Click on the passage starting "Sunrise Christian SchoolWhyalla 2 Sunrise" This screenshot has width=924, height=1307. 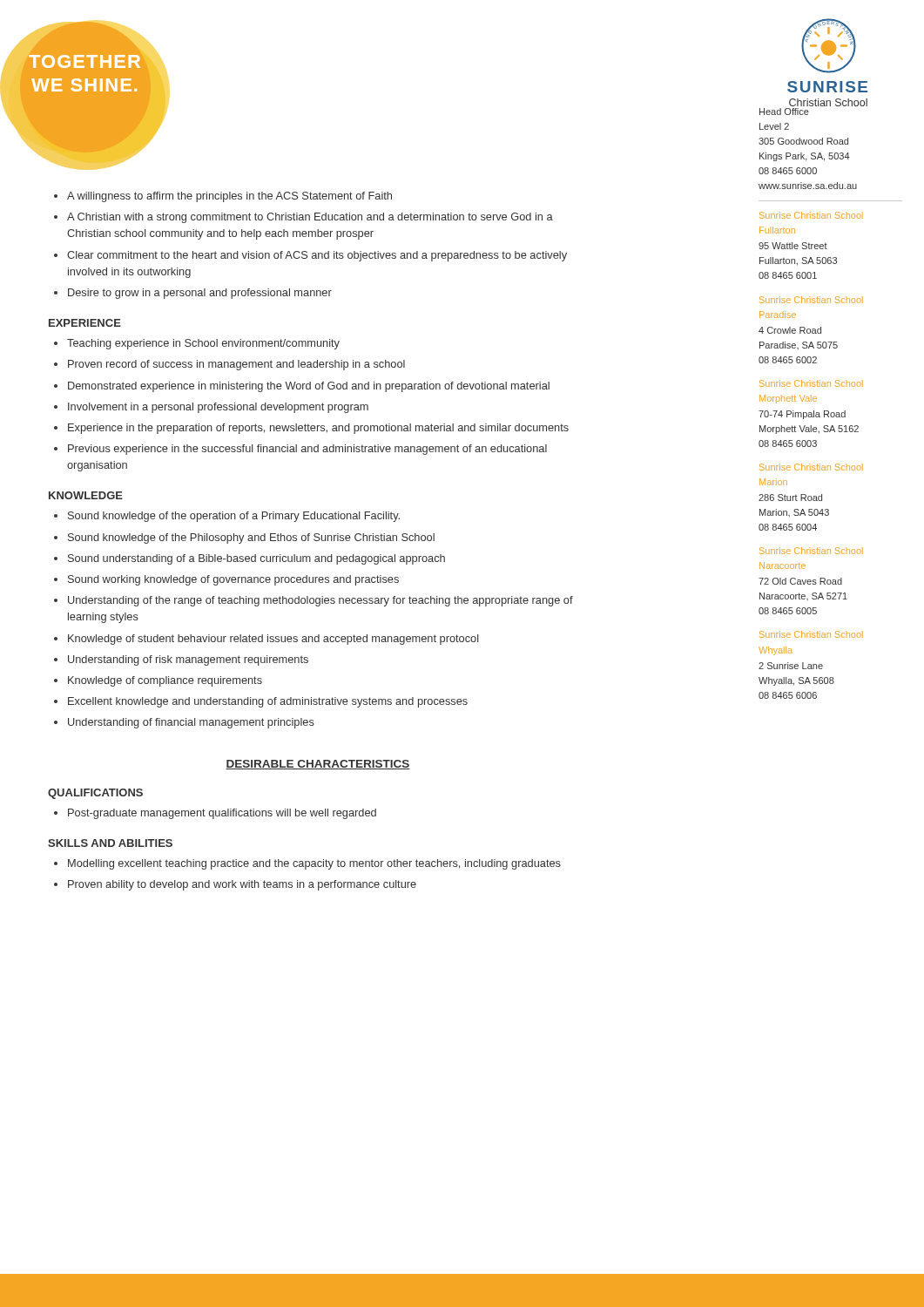830,664
